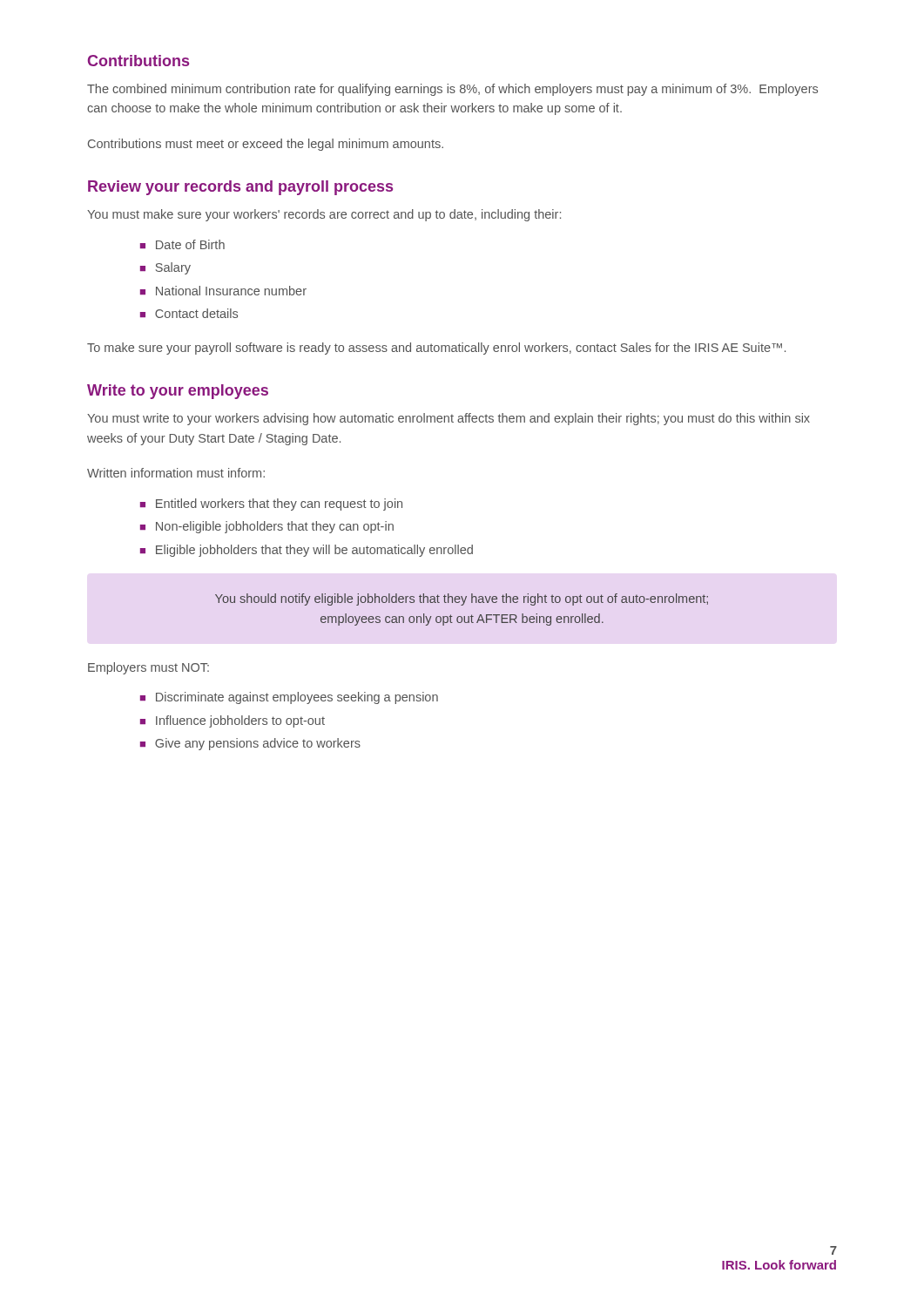Find the text block starting "■ Contact details"
924x1307 pixels.
click(189, 314)
